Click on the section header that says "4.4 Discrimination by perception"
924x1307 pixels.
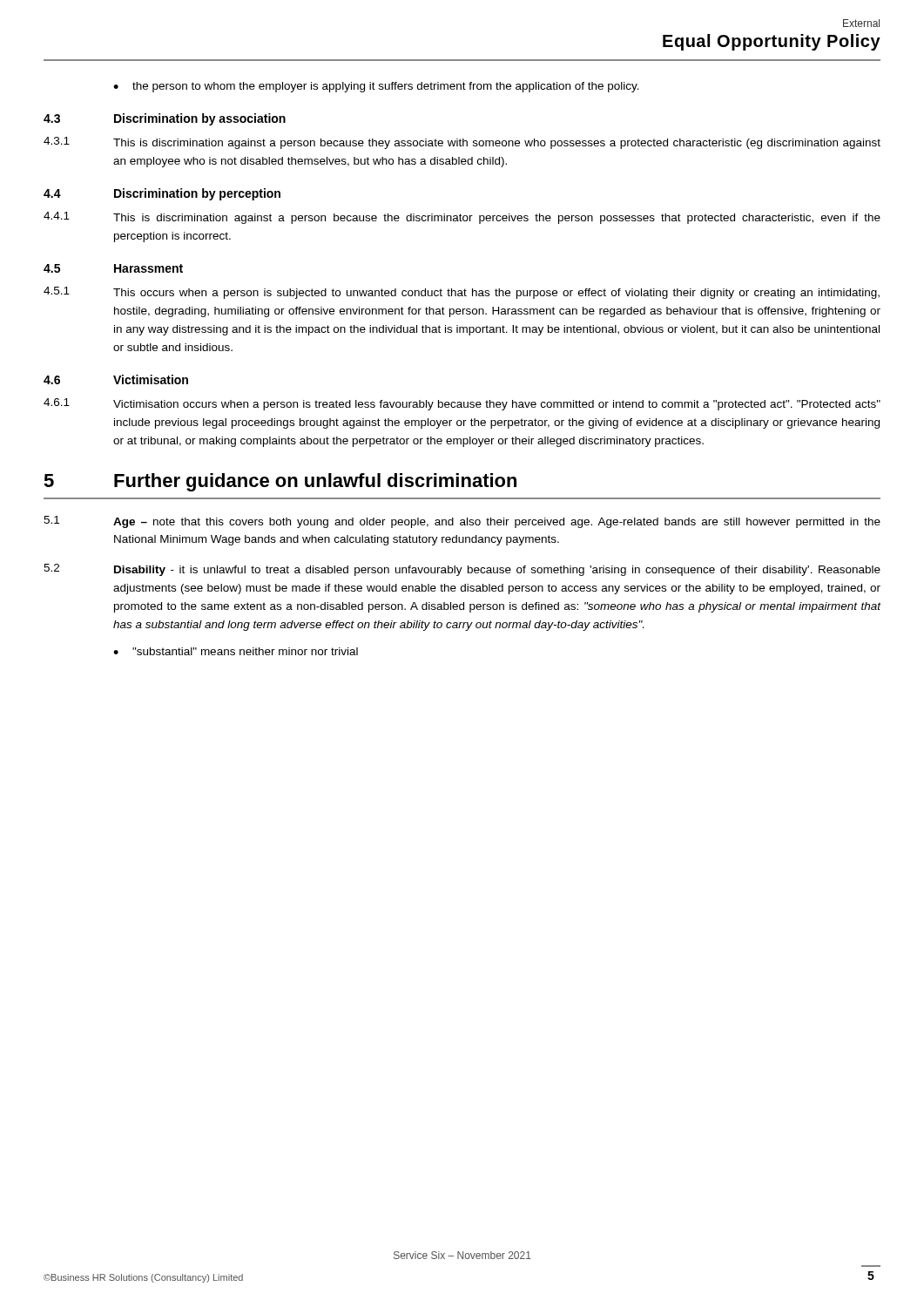coord(162,194)
